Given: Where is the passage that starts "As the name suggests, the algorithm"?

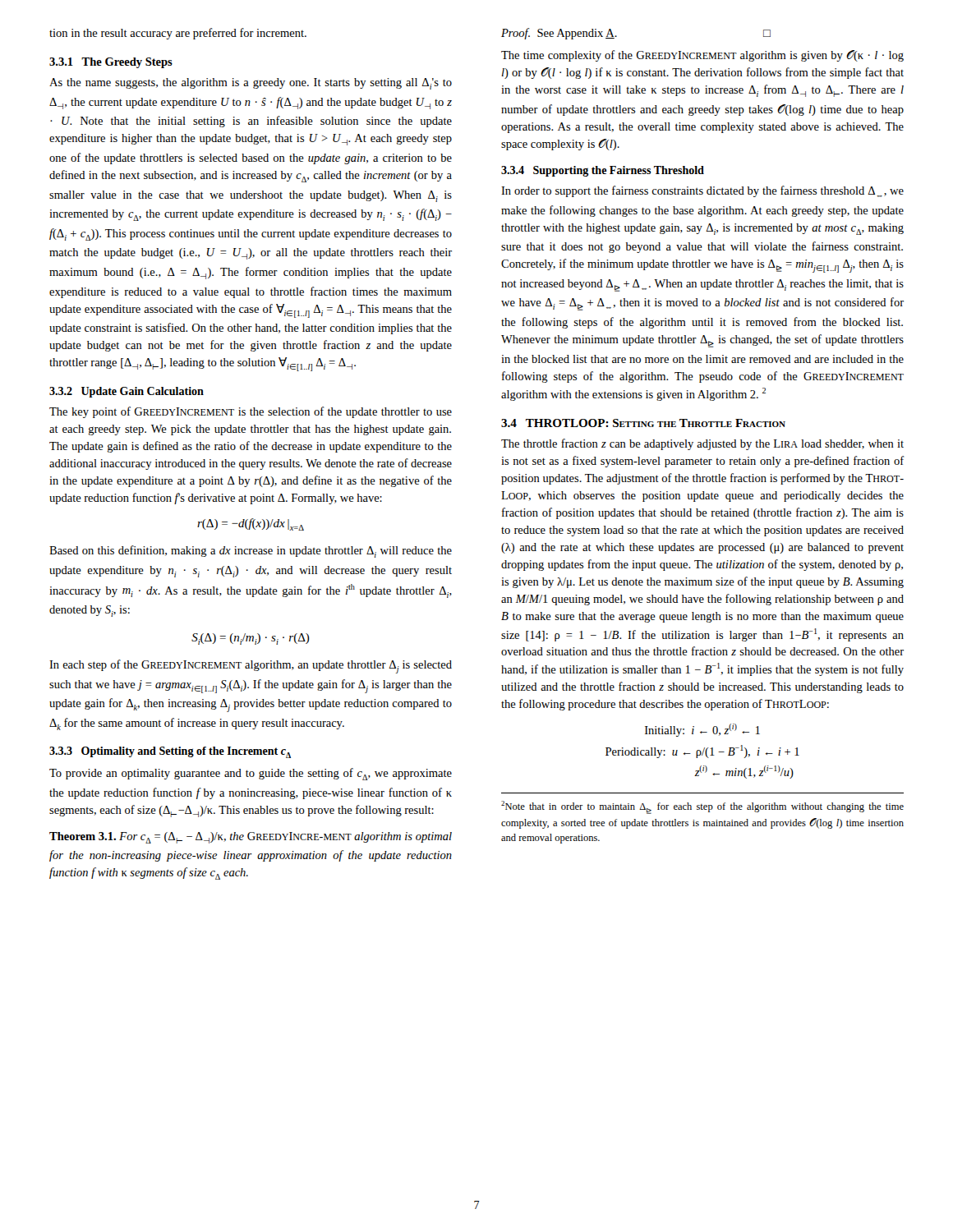Looking at the screenshot, I should click(251, 224).
